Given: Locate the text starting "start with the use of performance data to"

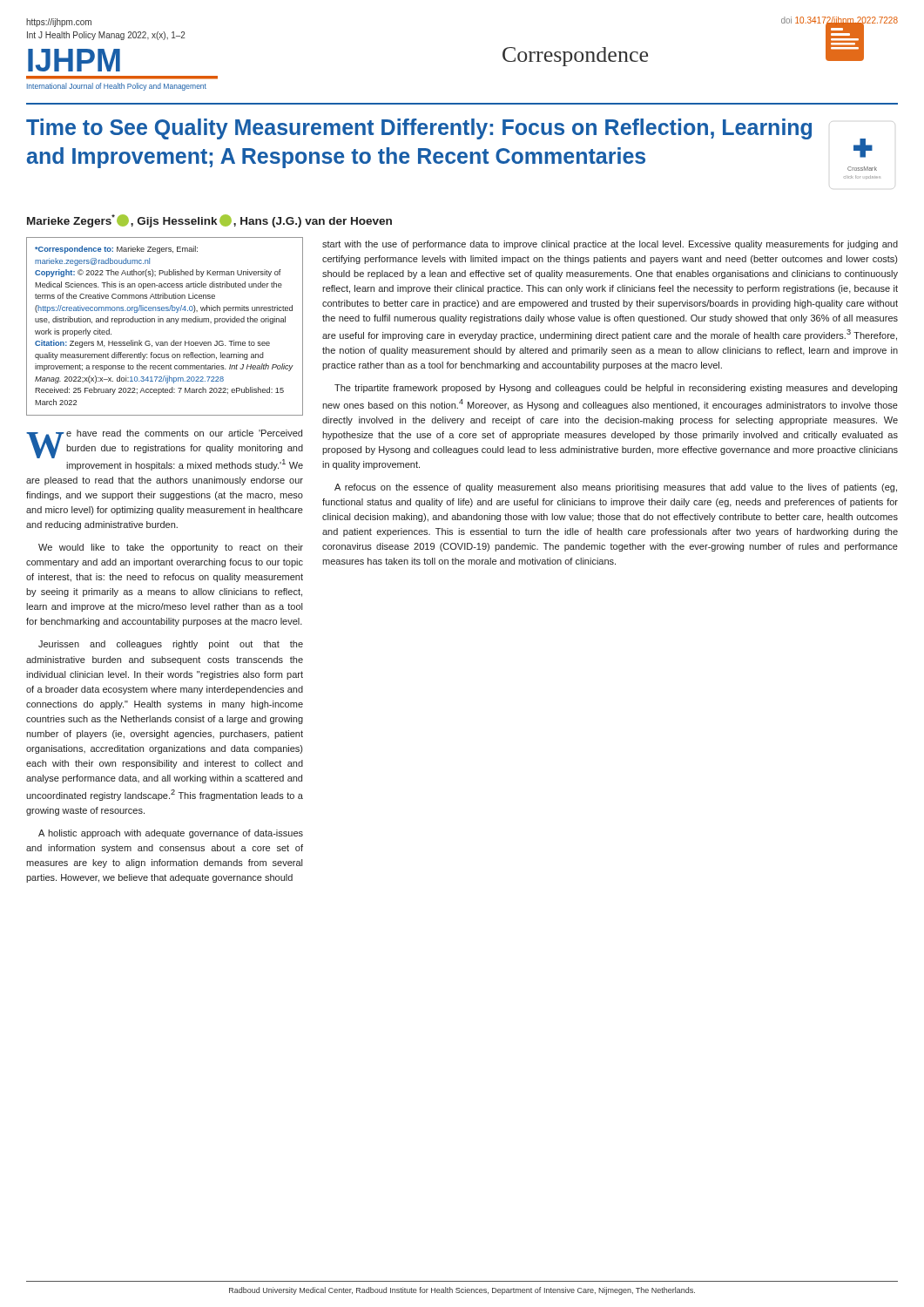Looking at the screenshot, I should (610, 403).
